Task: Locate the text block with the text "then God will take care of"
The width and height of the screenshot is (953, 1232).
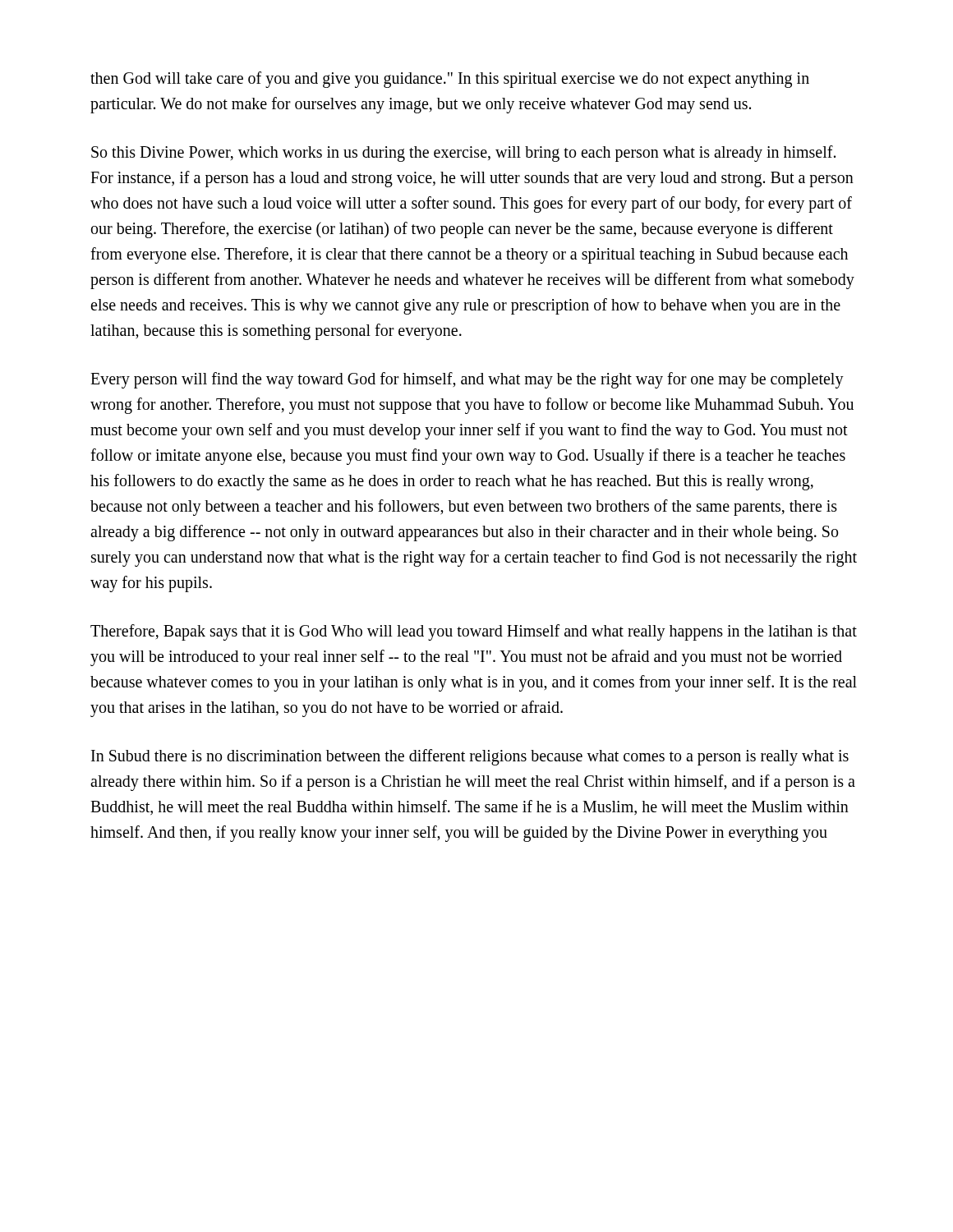Action: coord(450,91)
